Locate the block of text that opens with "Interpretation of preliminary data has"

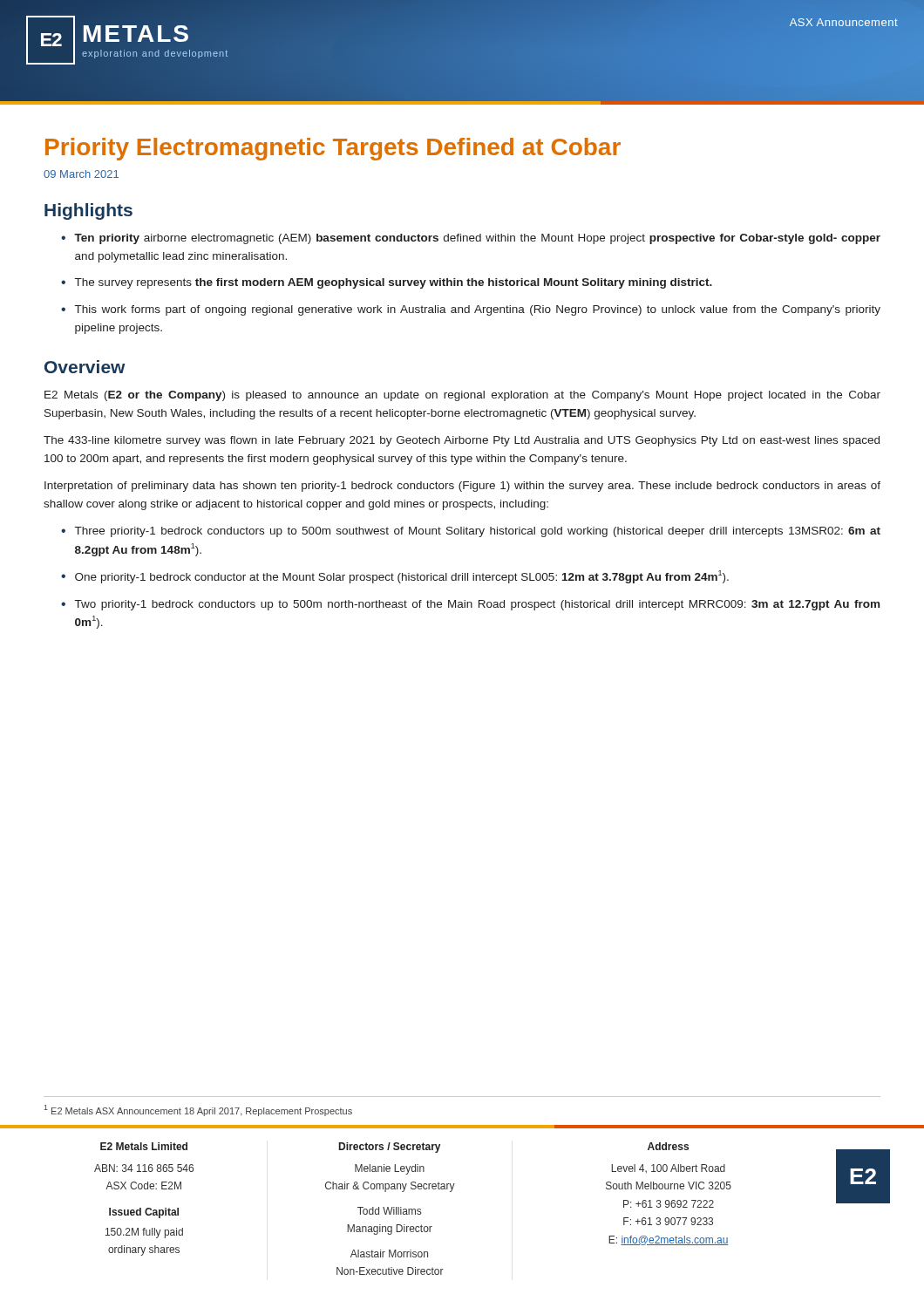click(462, 494)
